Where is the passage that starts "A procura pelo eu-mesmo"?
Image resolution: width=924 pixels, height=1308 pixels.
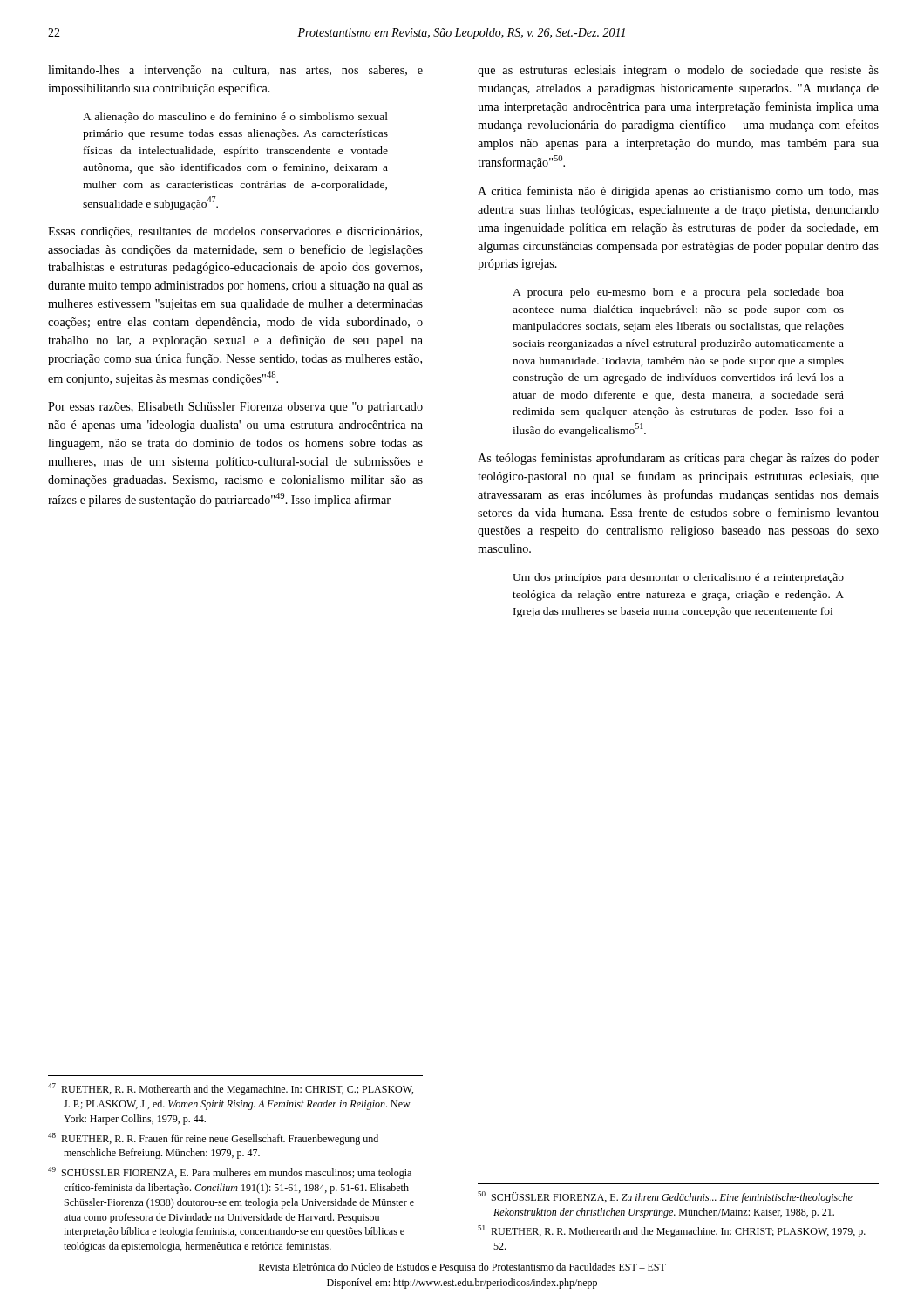tap(678, 361)
